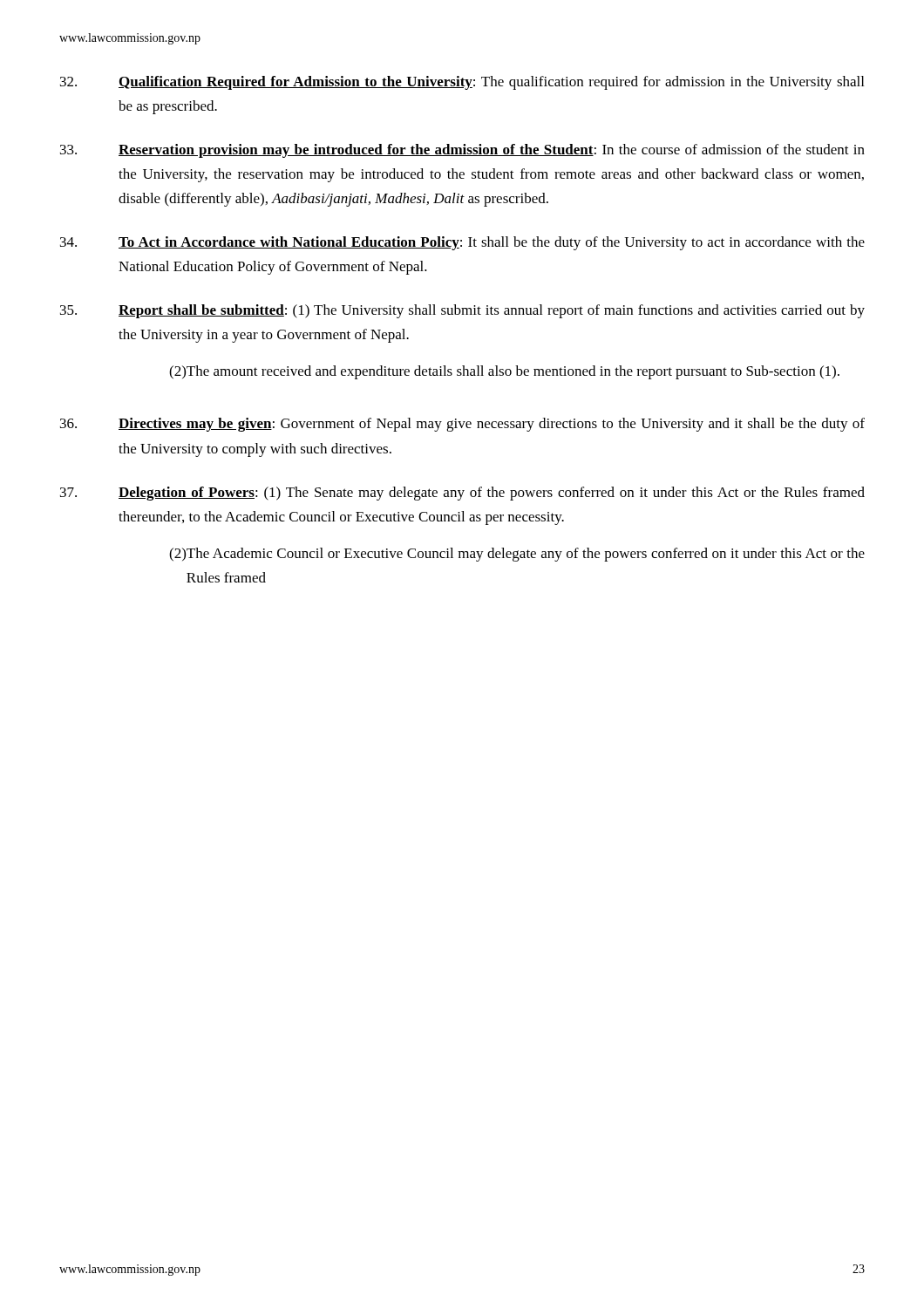
Task: Select the list item containing "36. Directives may be given:"
Action: pos(462,436)
